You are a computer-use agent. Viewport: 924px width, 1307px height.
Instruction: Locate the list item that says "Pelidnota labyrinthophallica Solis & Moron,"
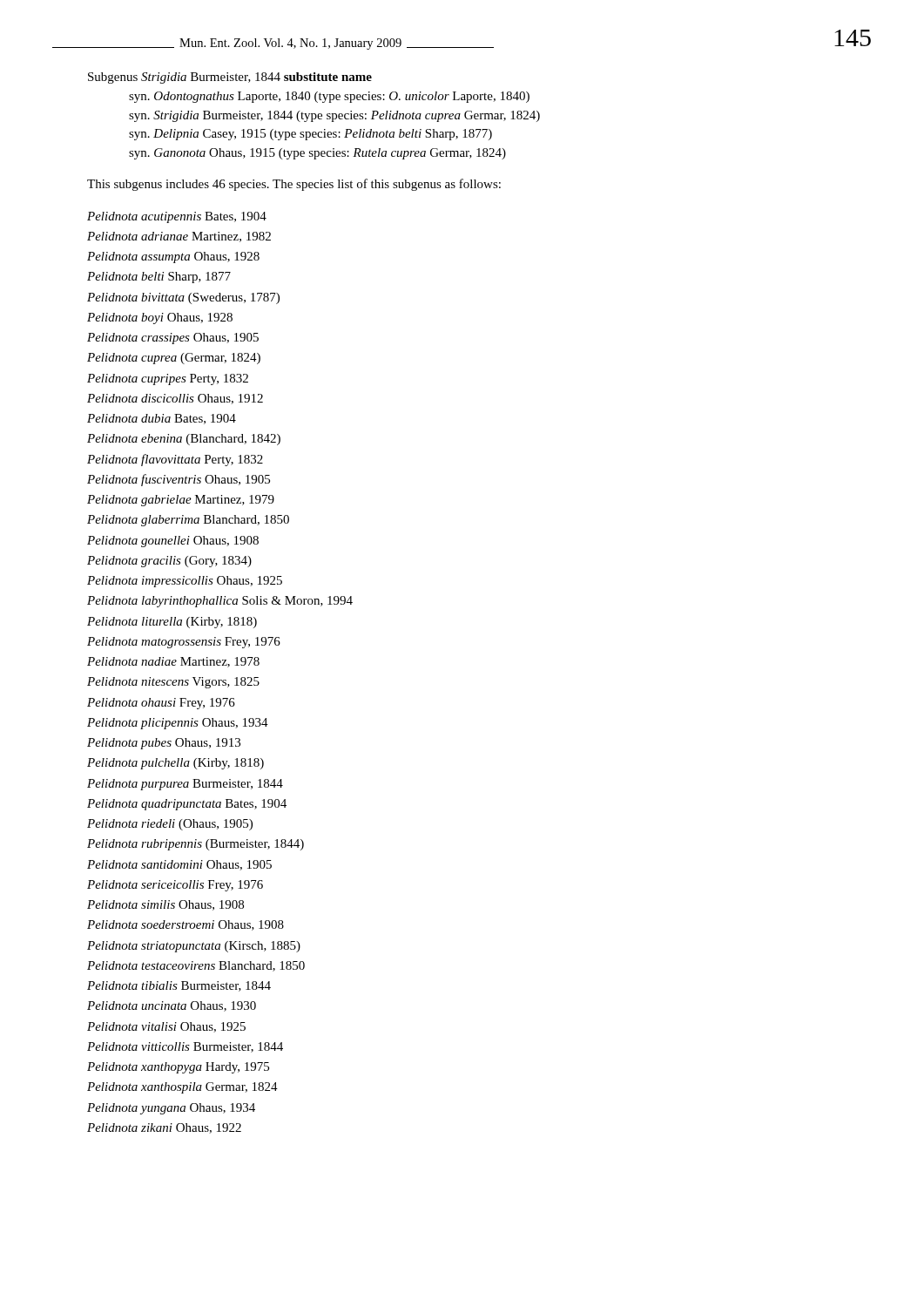point(220,601)
